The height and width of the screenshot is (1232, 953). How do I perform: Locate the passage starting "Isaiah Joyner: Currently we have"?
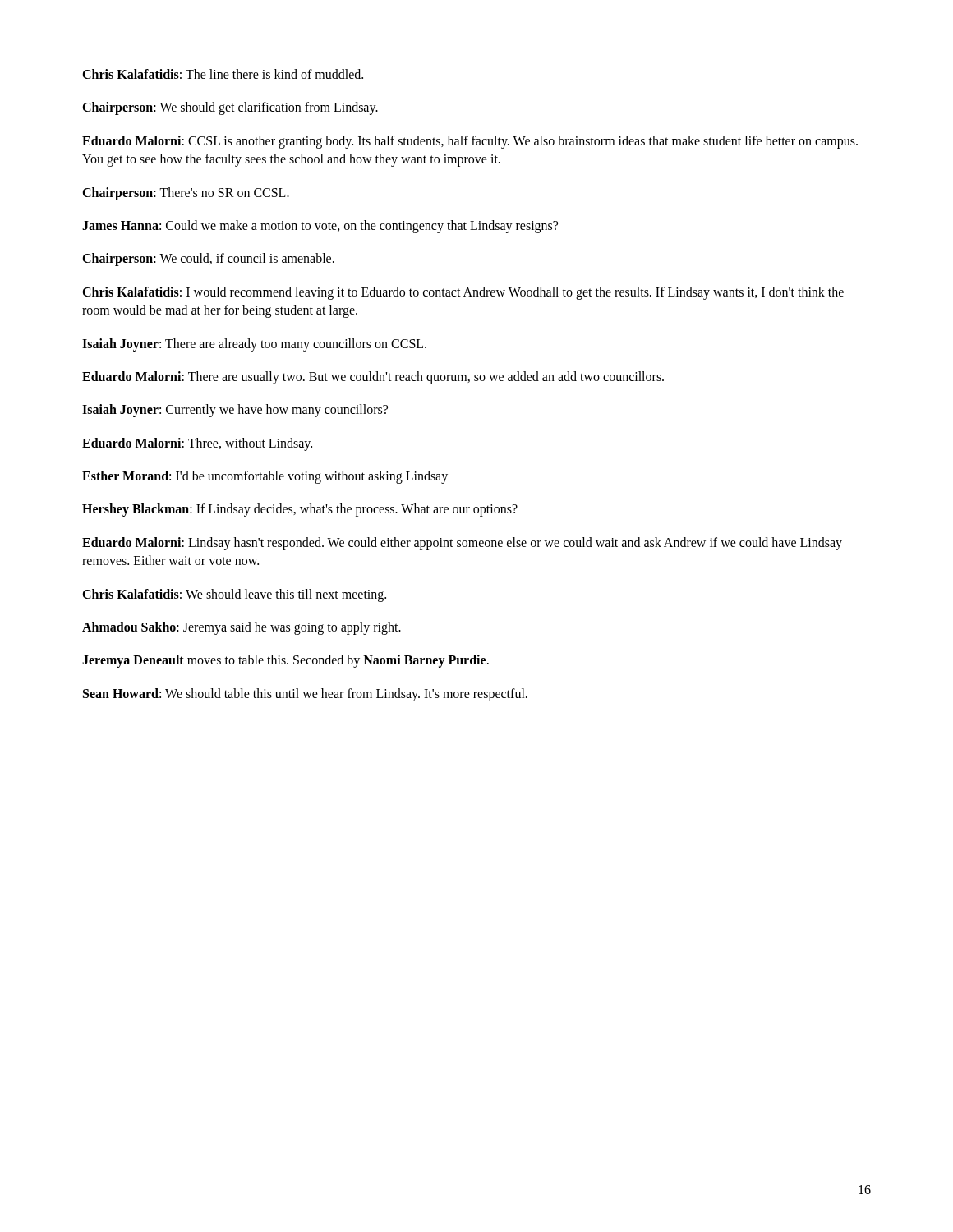point(235,410)
